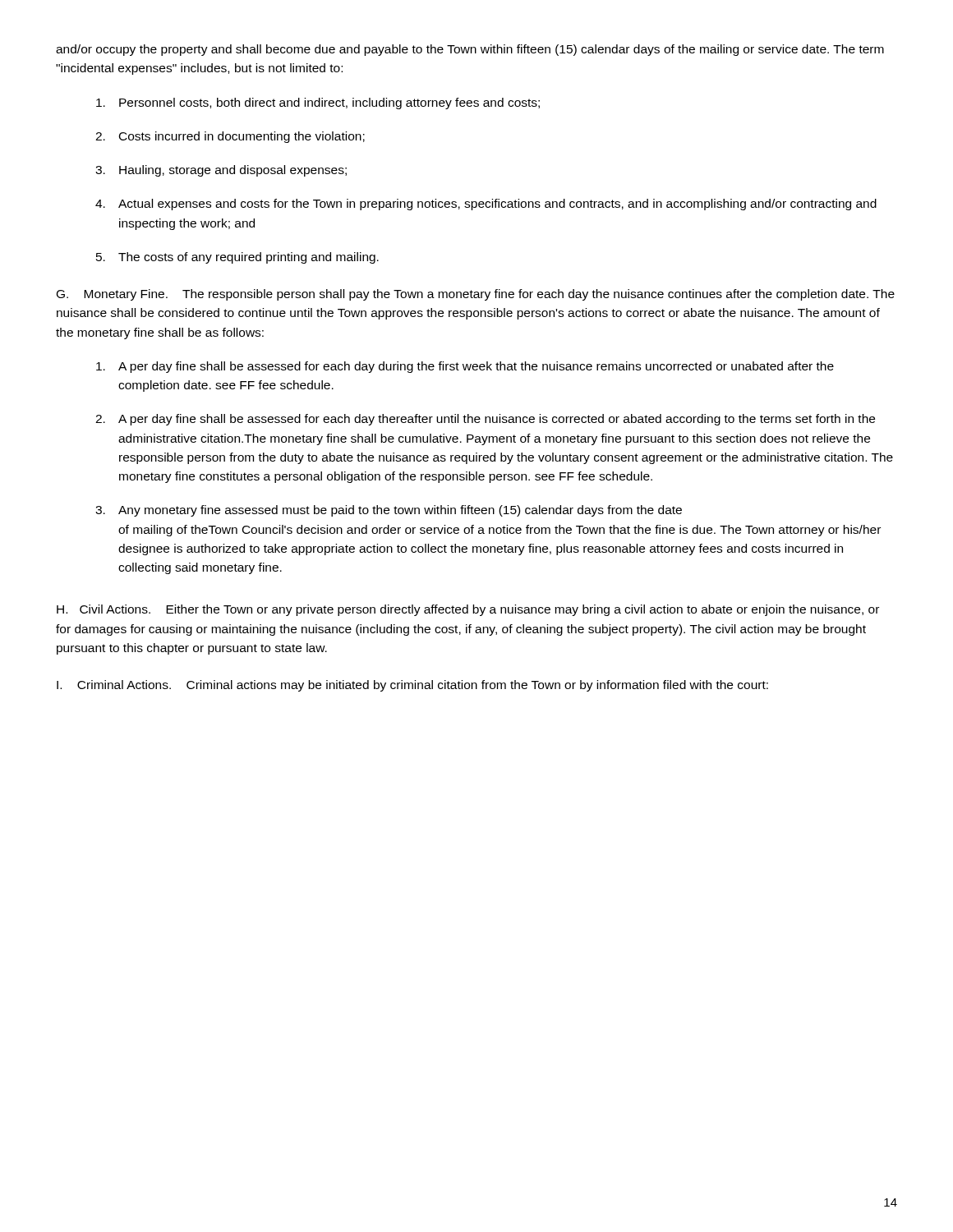Point to the block beginning "Personnel costs, both"
Image resolution: width=953 pixels, height=1232 pixels.
click(496, 102)
